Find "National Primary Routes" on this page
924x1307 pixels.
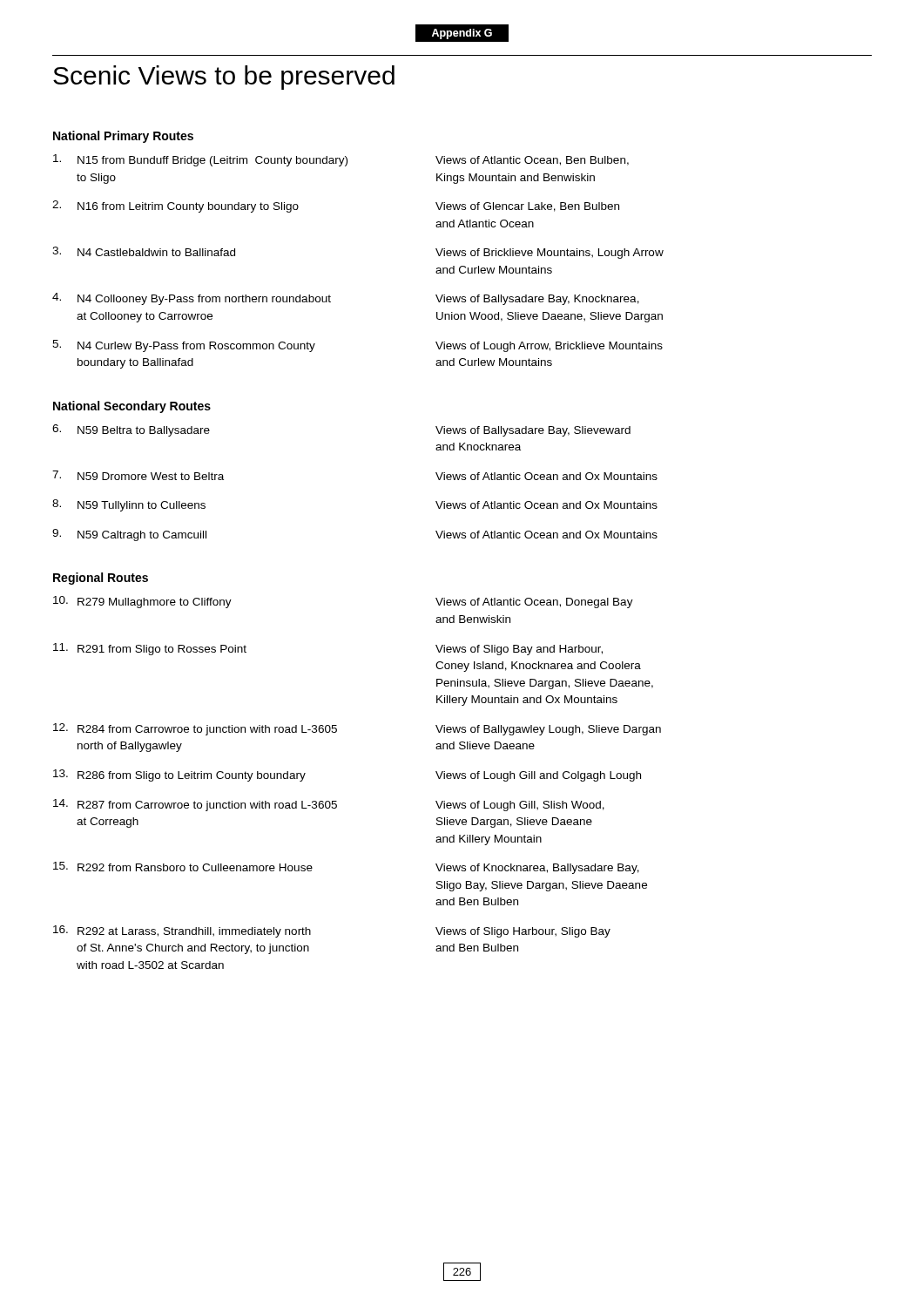click(123, 136)
